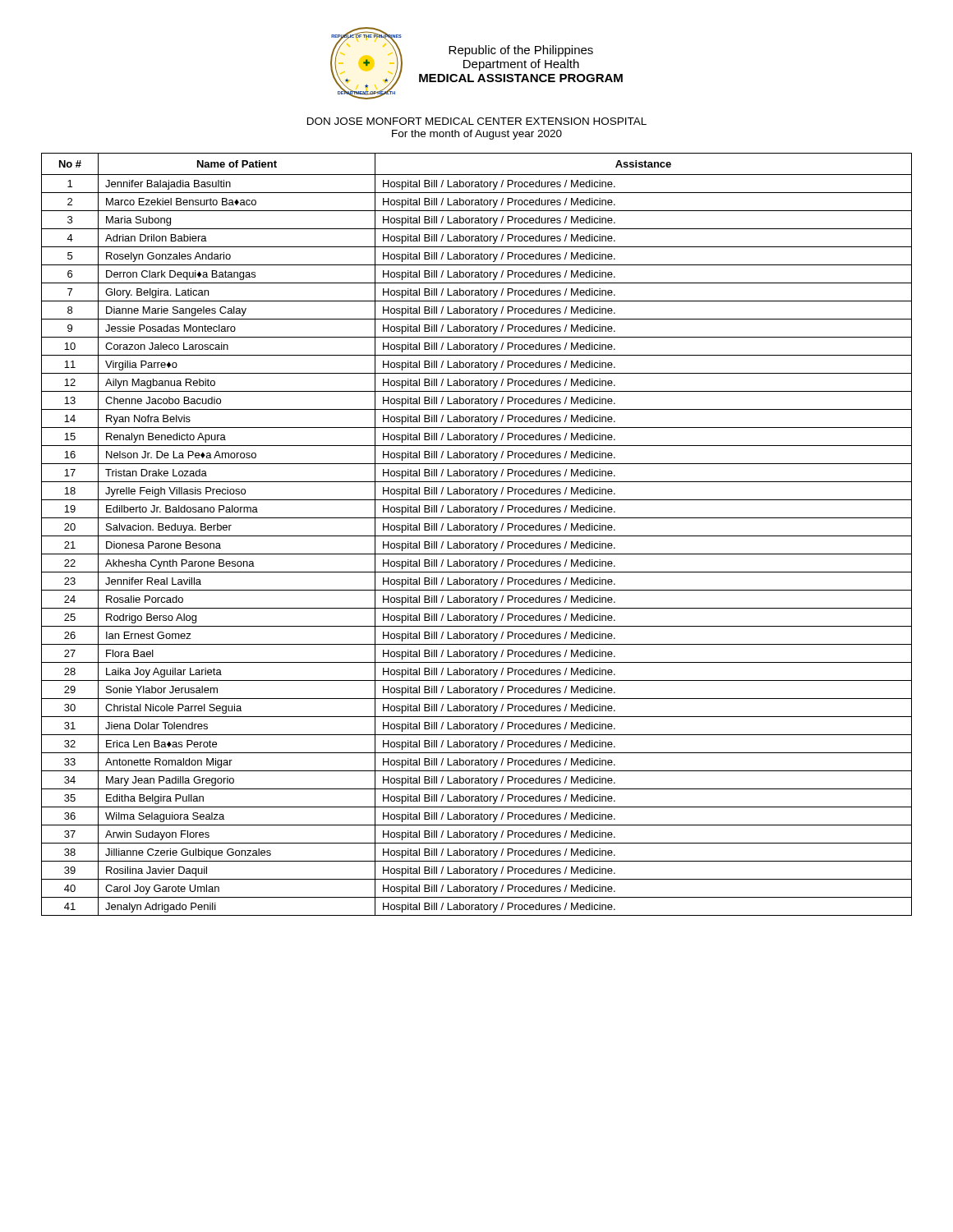
Task: Click on the table containing "Hospital Bill /"
Action: click(x=476, y=534)
